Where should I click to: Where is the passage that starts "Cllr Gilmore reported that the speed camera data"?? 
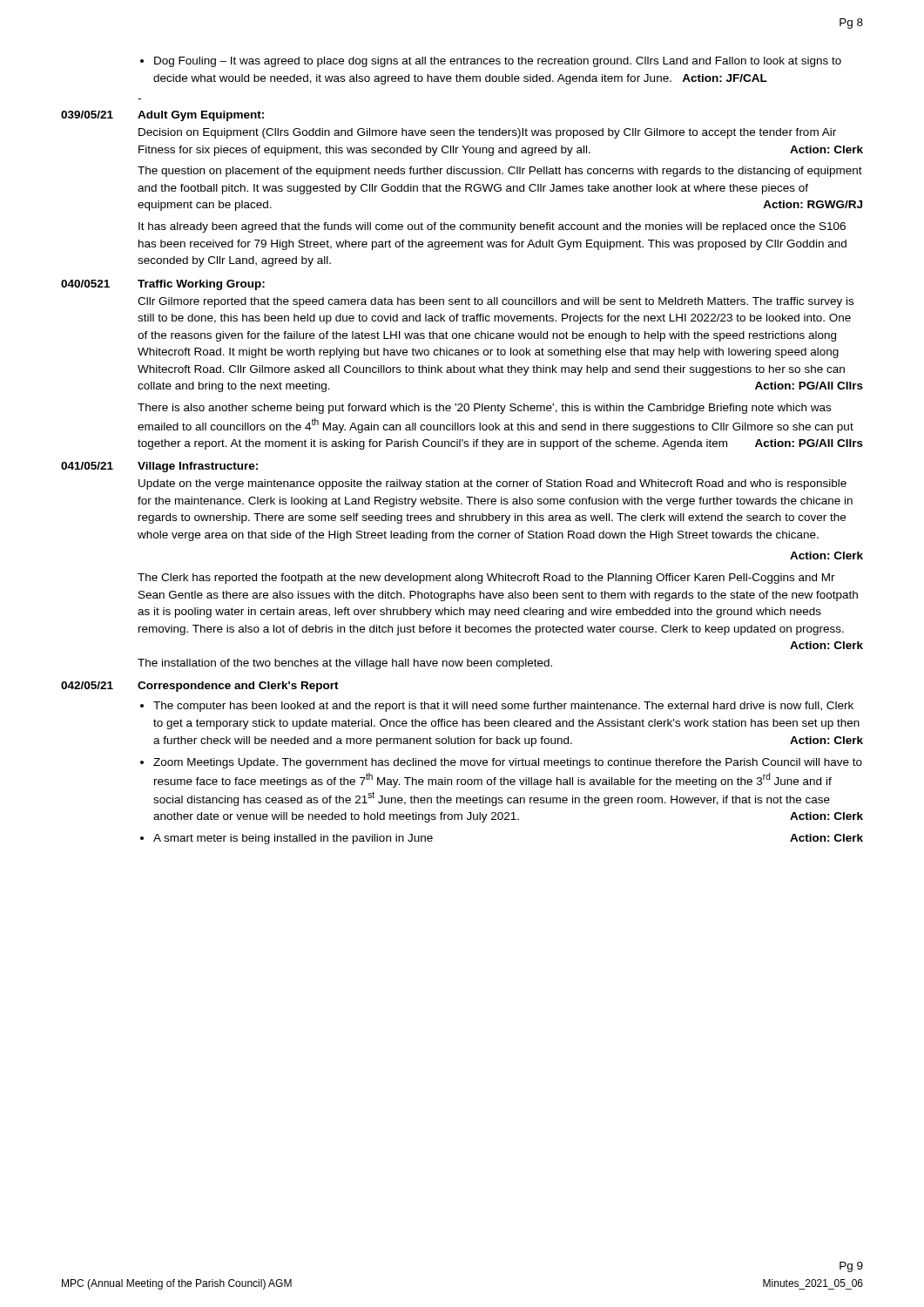coord(500,344)
